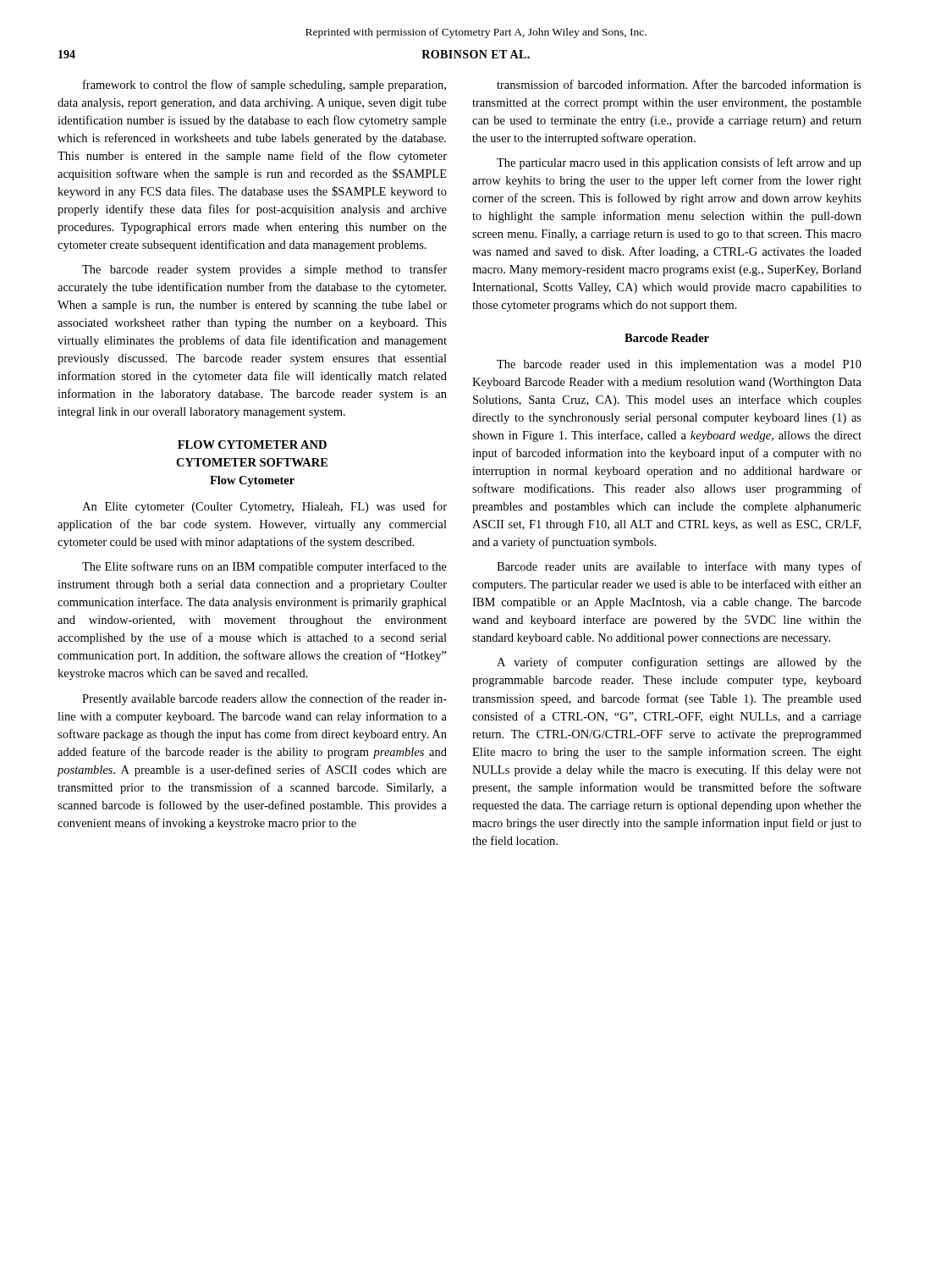Locate the text block containing "An Elite cytometer"
Screen dimensions: 1270x952
coord(252,525)
